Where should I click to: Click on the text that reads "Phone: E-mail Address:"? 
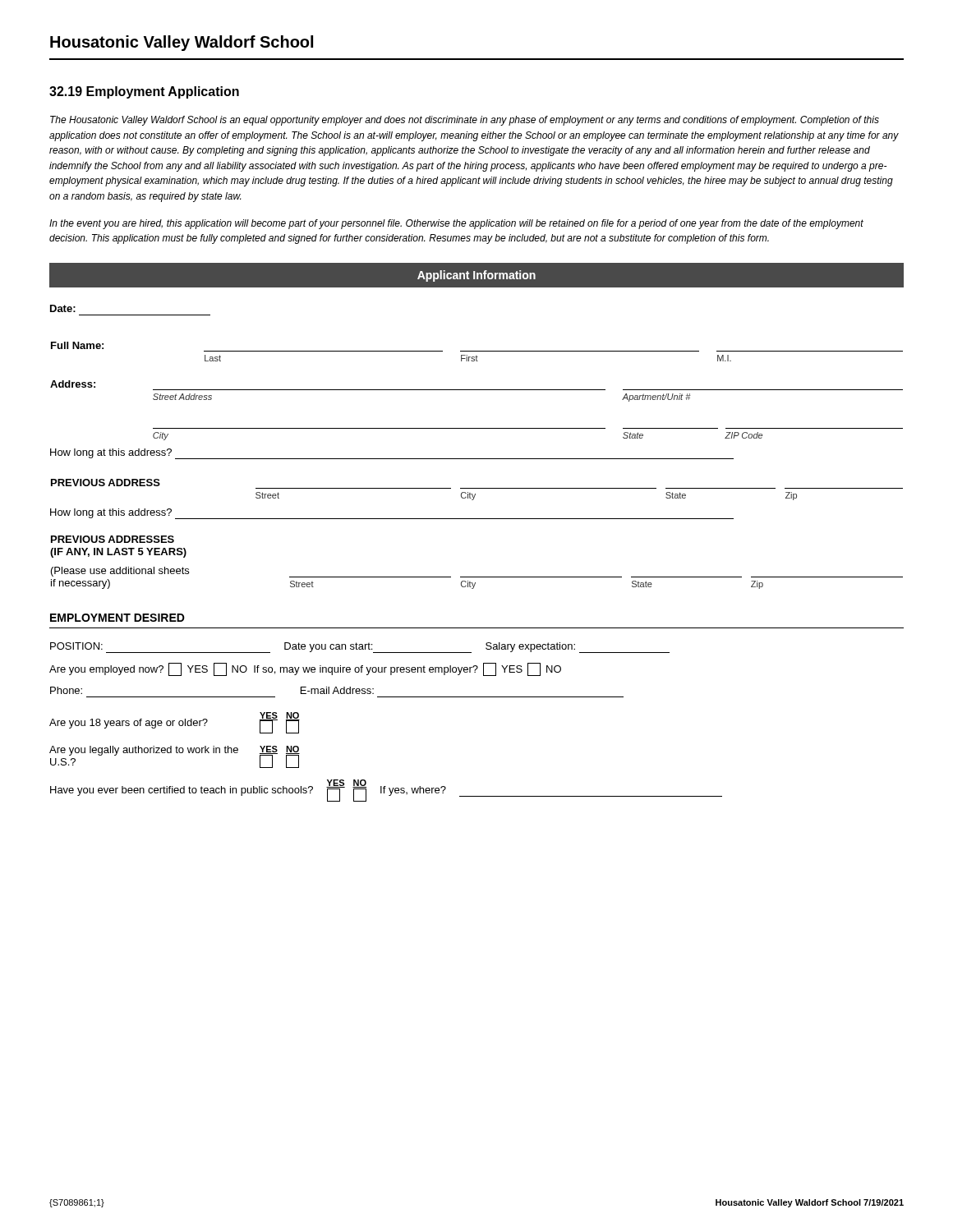(x=337, y=691)
